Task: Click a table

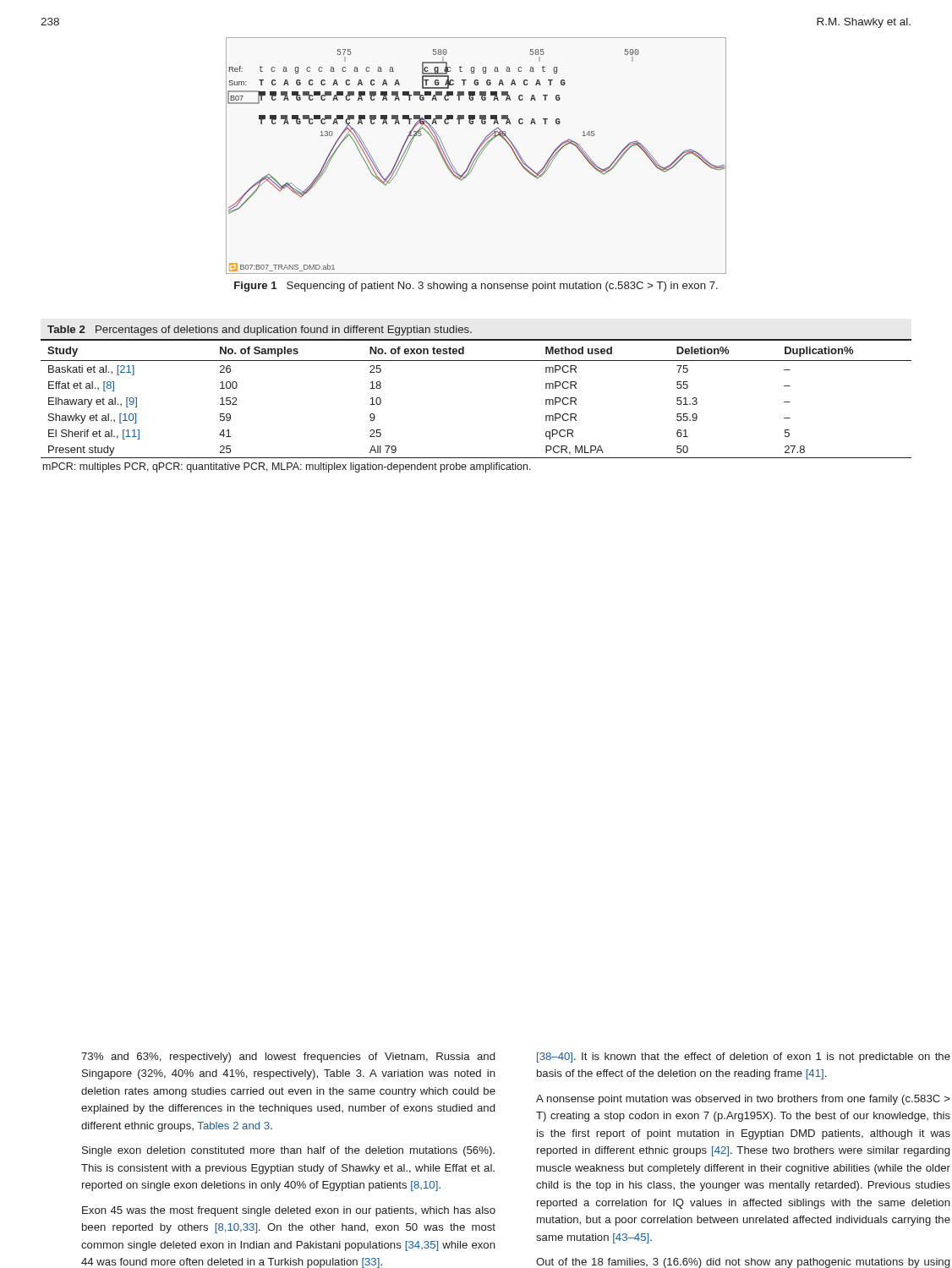Action: (476, 396)
